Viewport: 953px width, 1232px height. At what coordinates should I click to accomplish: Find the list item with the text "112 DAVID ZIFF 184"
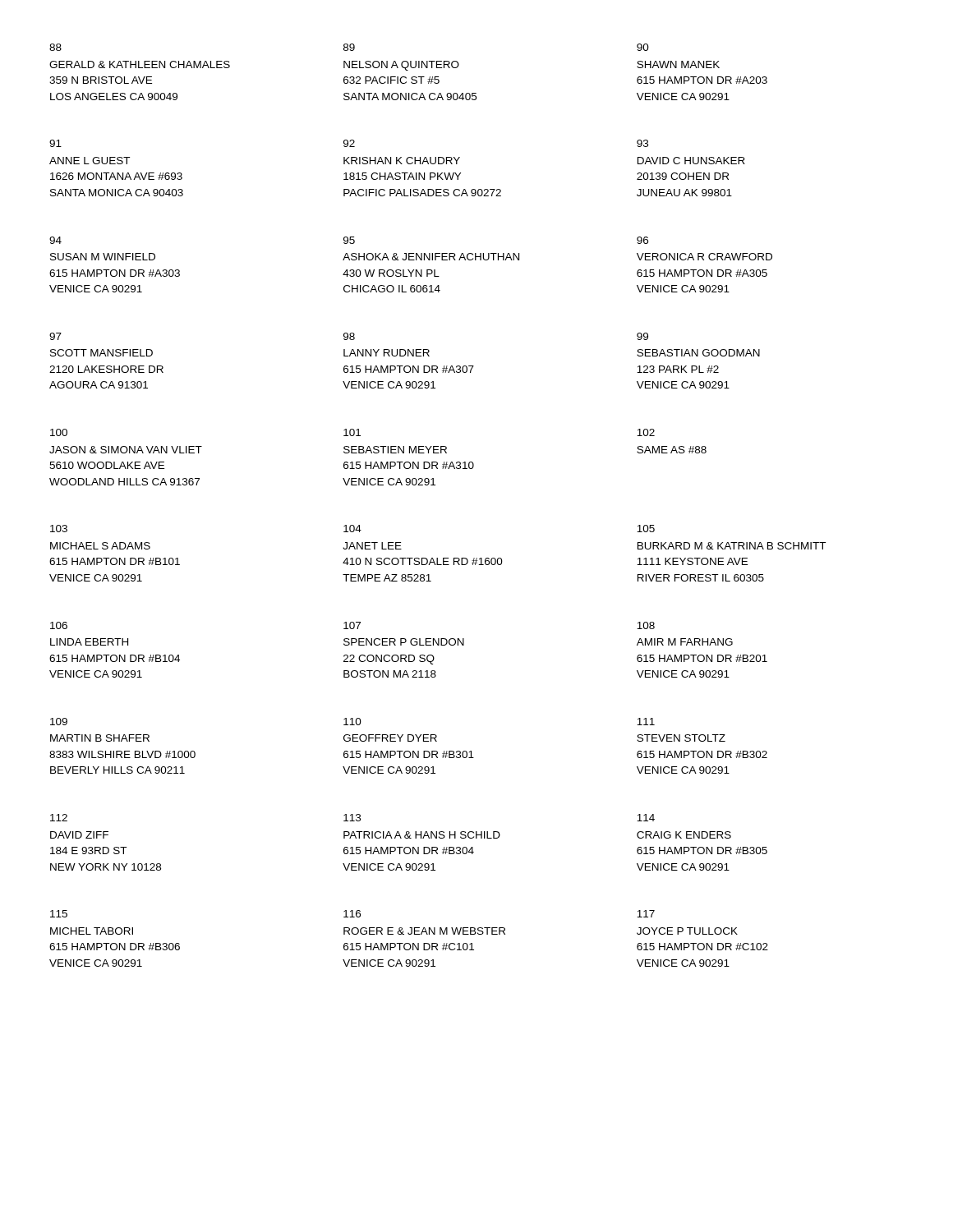(59, 818)
